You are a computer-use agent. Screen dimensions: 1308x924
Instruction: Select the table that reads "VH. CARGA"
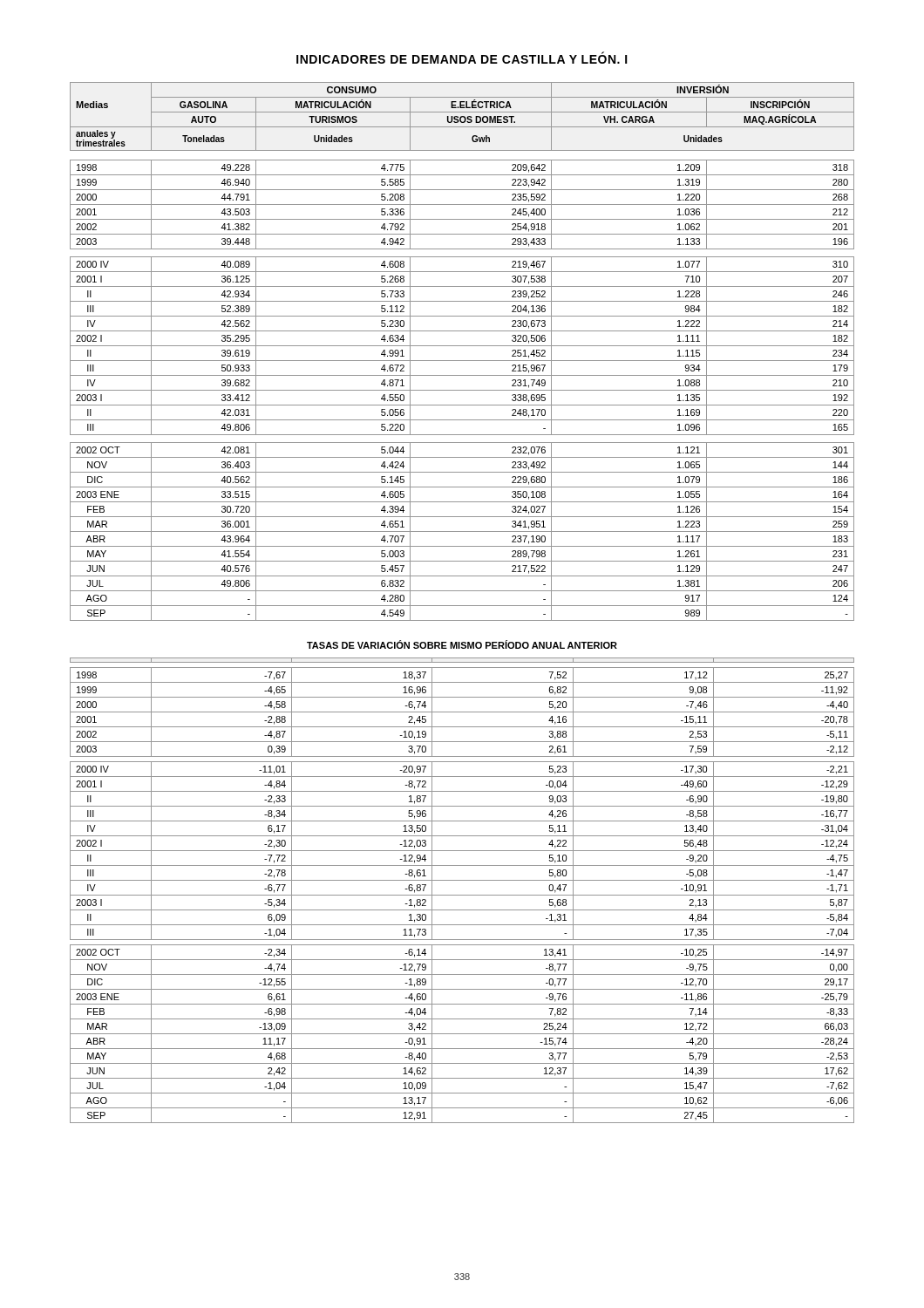click(462, 351)
